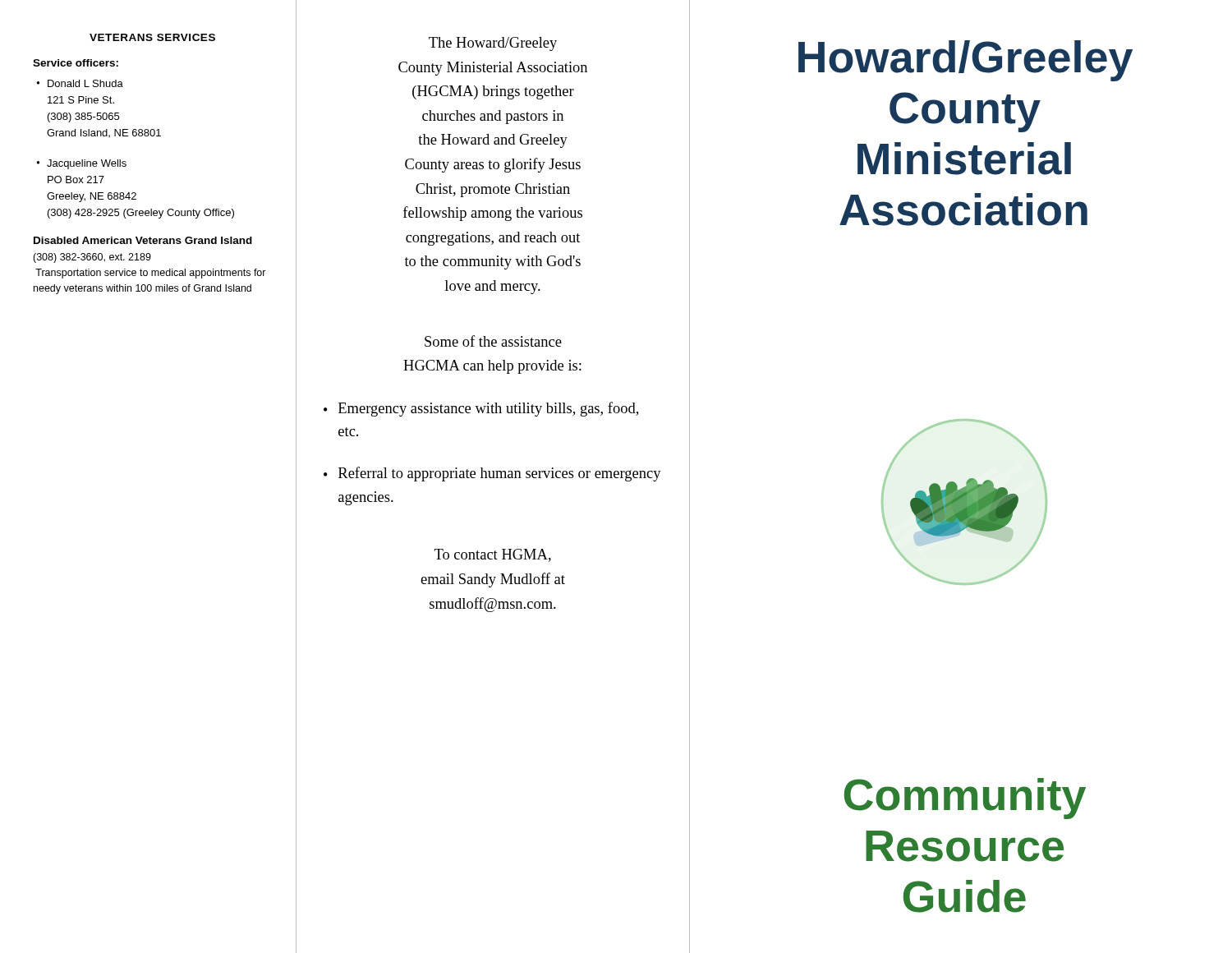This screenshot has height=953, width=1232.
Task: Click on the list item containing "• Emergency assistance with utility bills, gas, food,"
Action: pos(493,420)
